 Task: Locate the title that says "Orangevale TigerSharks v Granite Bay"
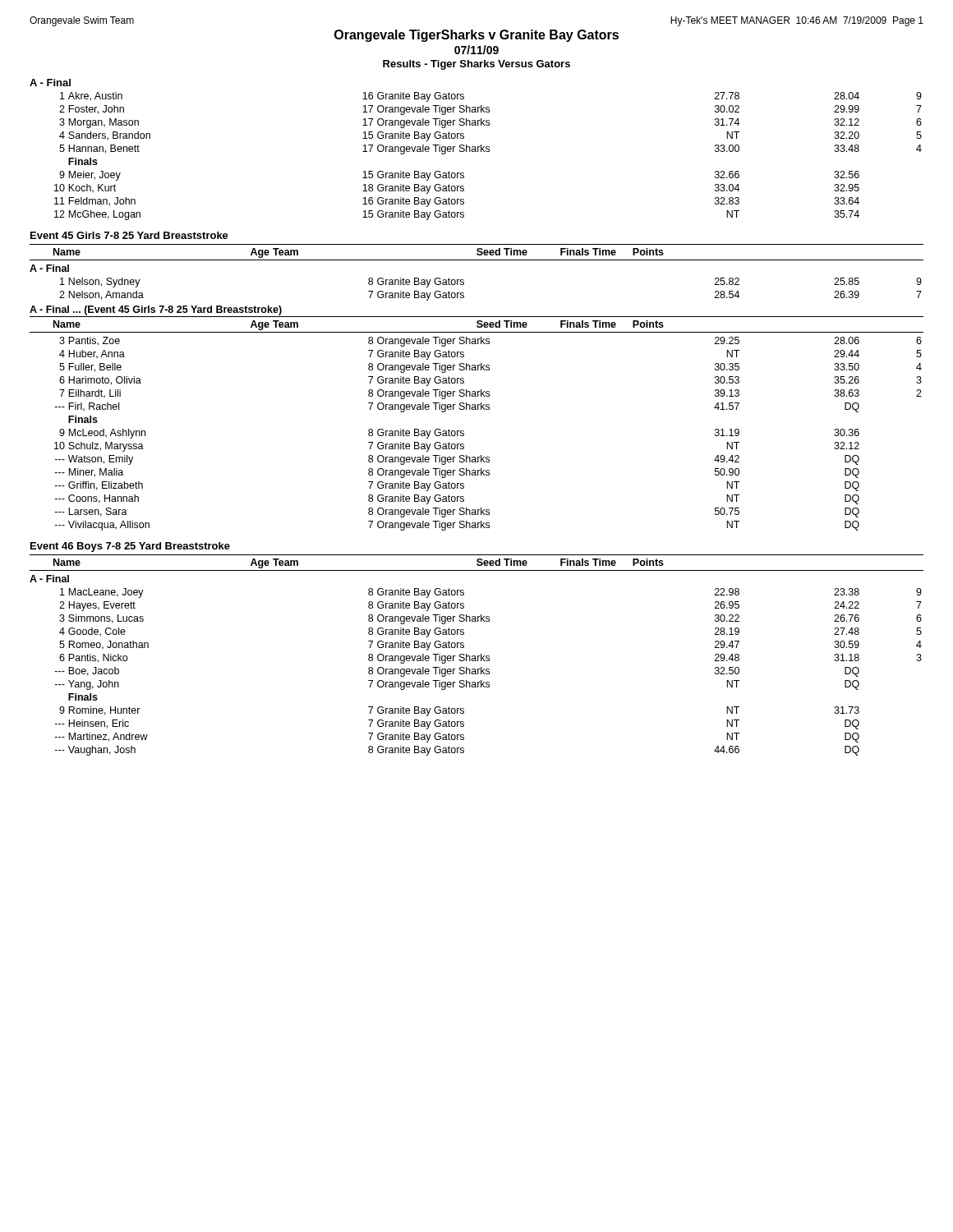[x=476, y=35]
